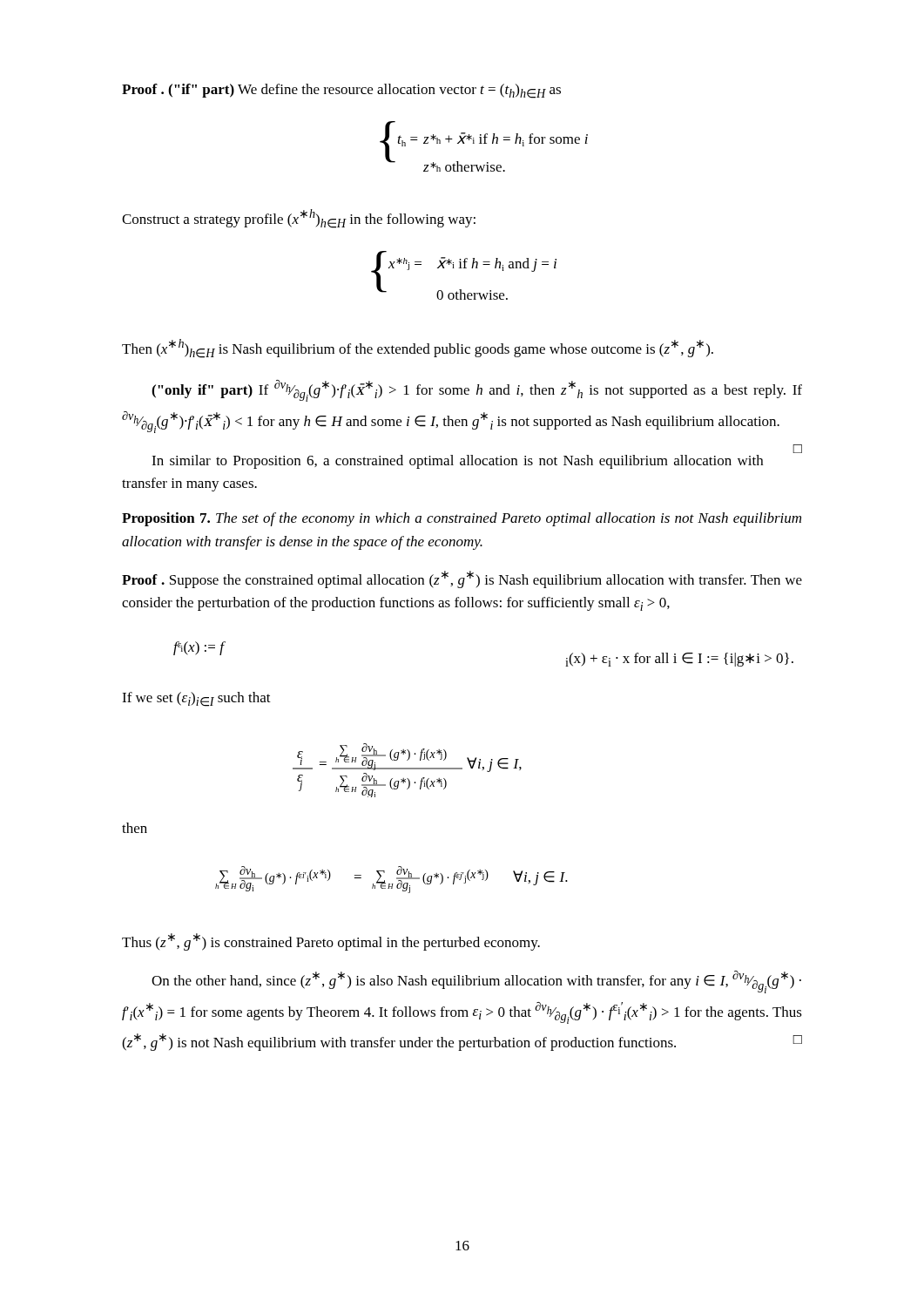Image resolution: width=924 pixels, height=1307 pixels.
Task: Click on the formula that says "fεi(x) := fi(x) + εi · x"
Action: 192,651
